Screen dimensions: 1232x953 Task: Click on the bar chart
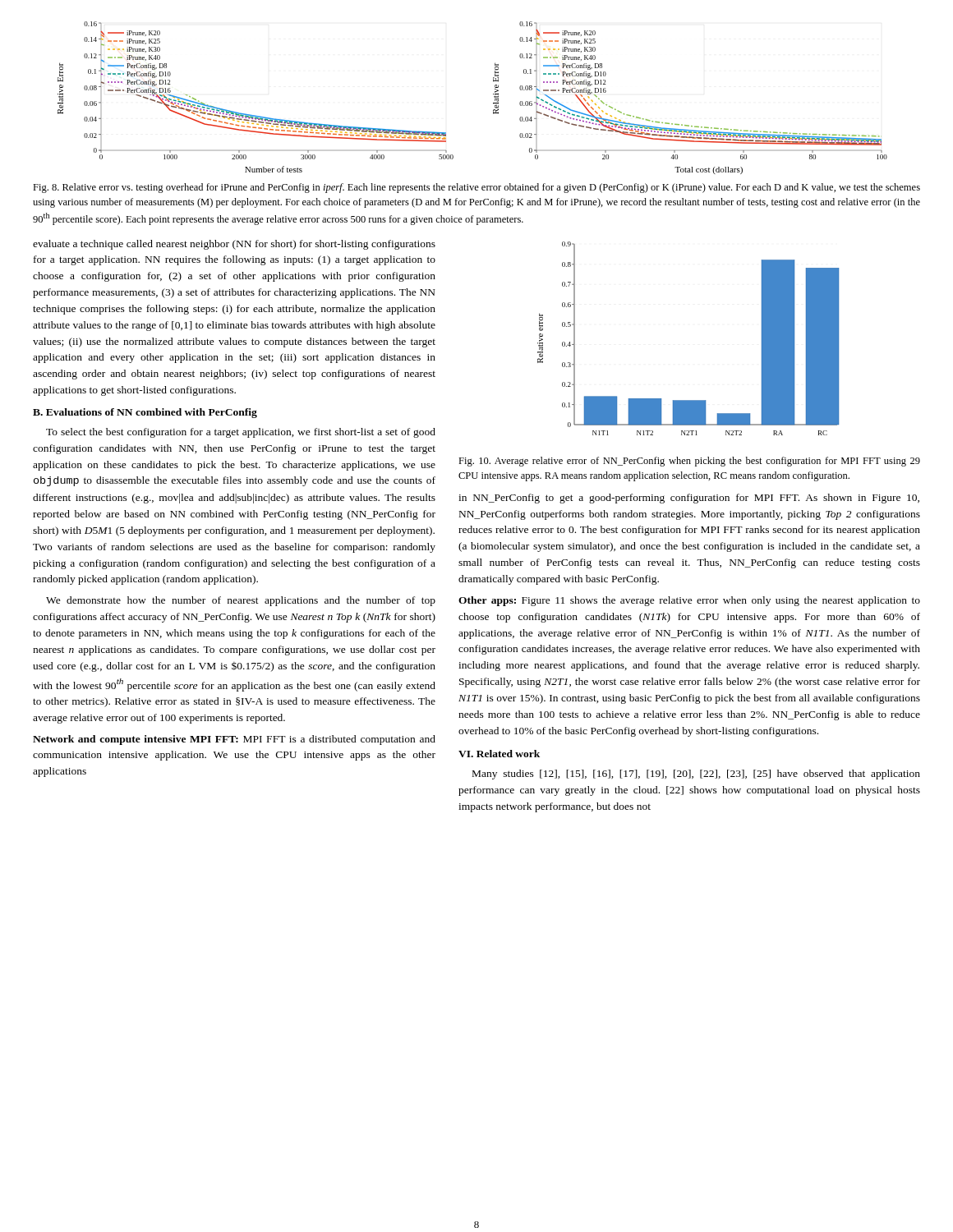tap(689, 359)
